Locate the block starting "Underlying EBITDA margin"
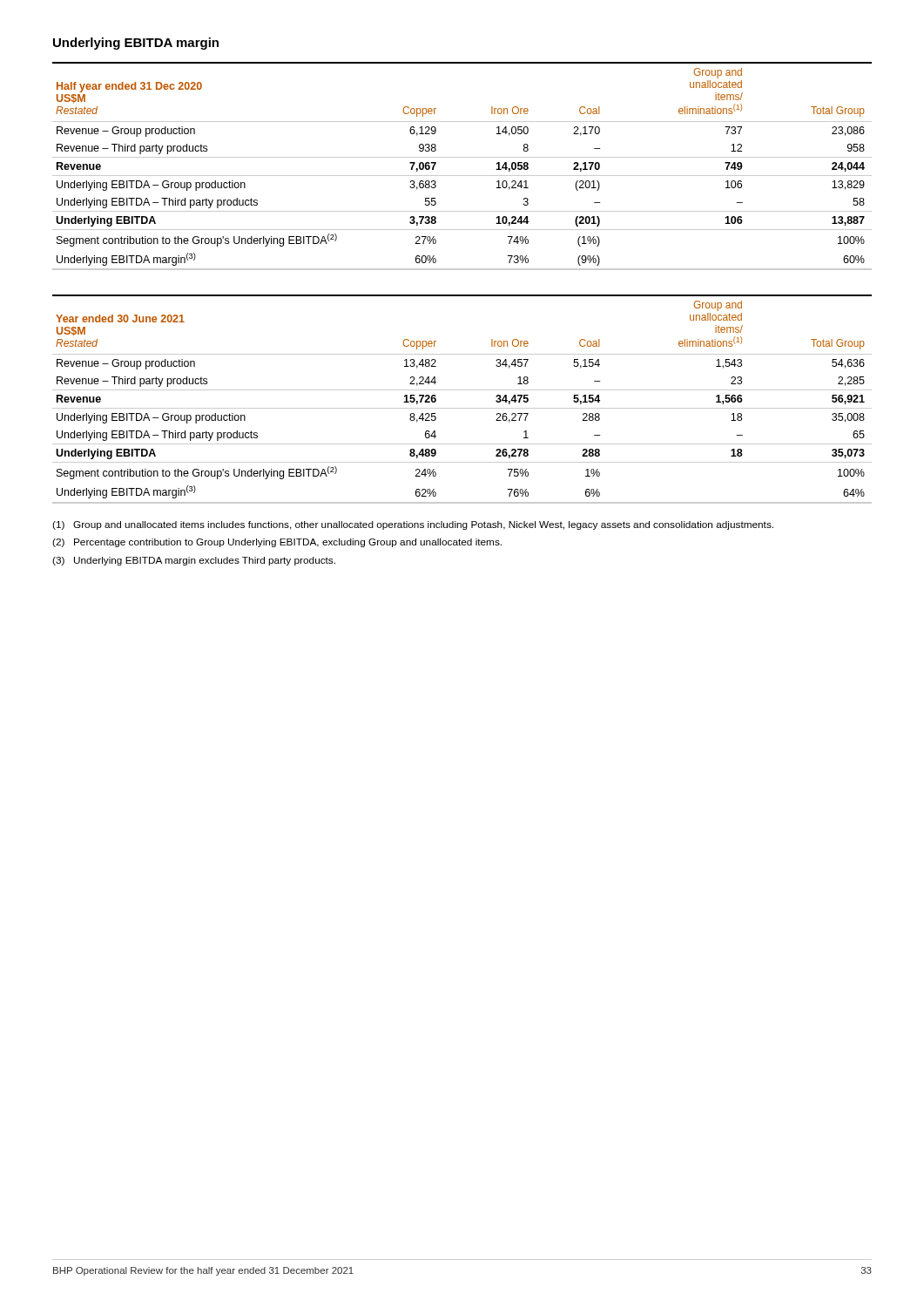The image size is (924, 1307). (x=136, y=42)
